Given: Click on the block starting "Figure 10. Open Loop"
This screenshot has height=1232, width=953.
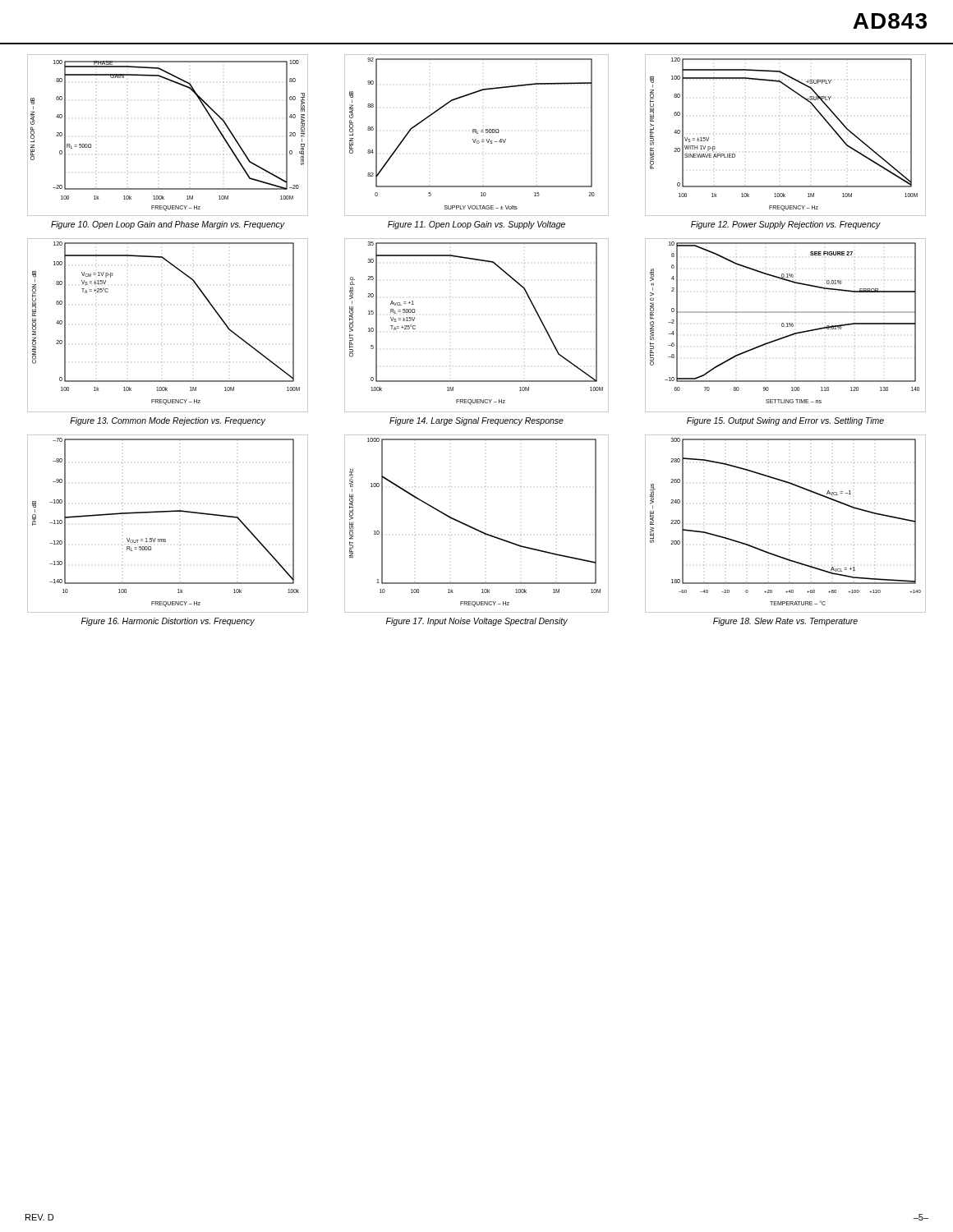Looking at the screenshot, I should [x=168, y=224].
